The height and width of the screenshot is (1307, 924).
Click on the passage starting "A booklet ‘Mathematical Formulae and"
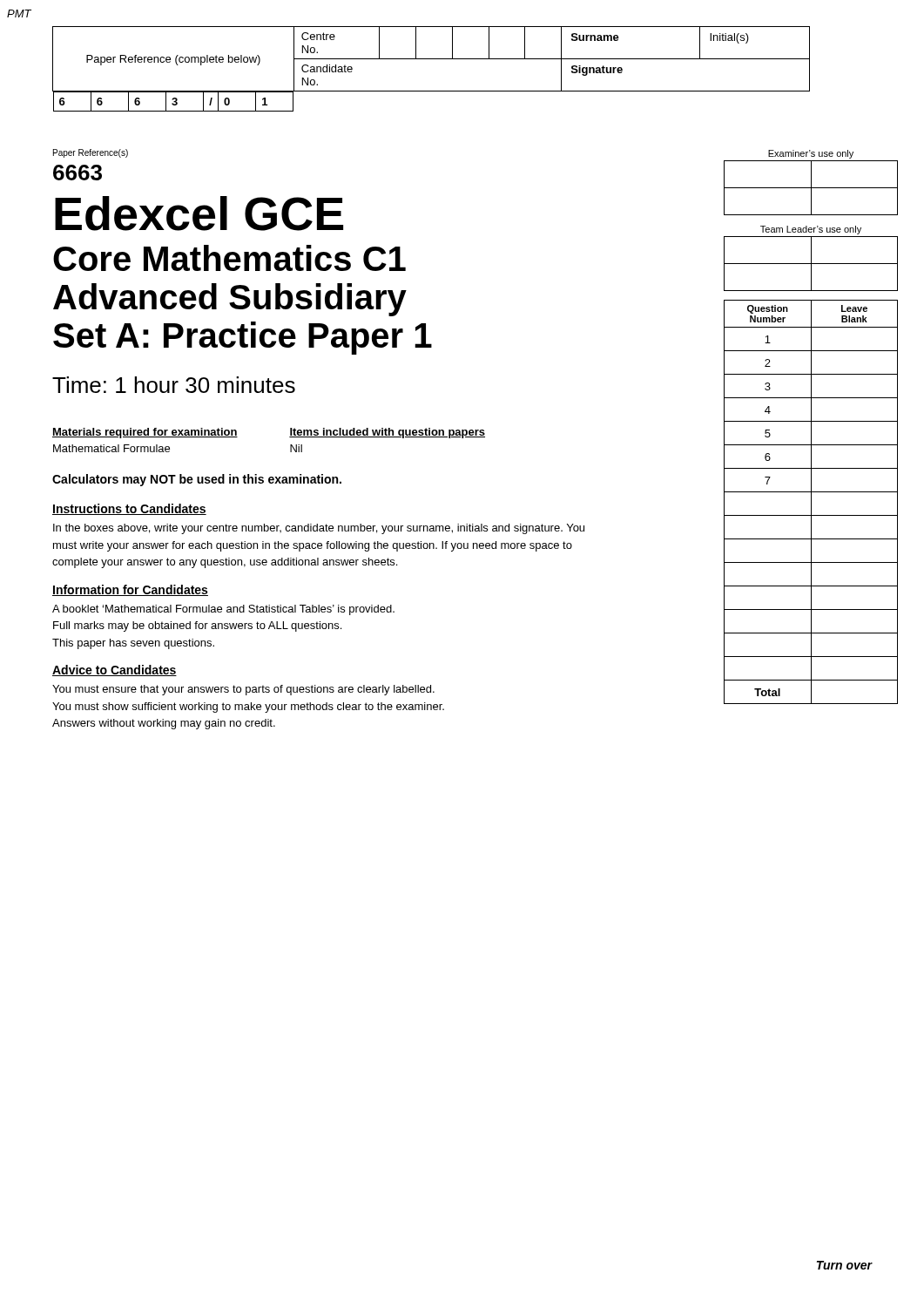pos(224,626)
